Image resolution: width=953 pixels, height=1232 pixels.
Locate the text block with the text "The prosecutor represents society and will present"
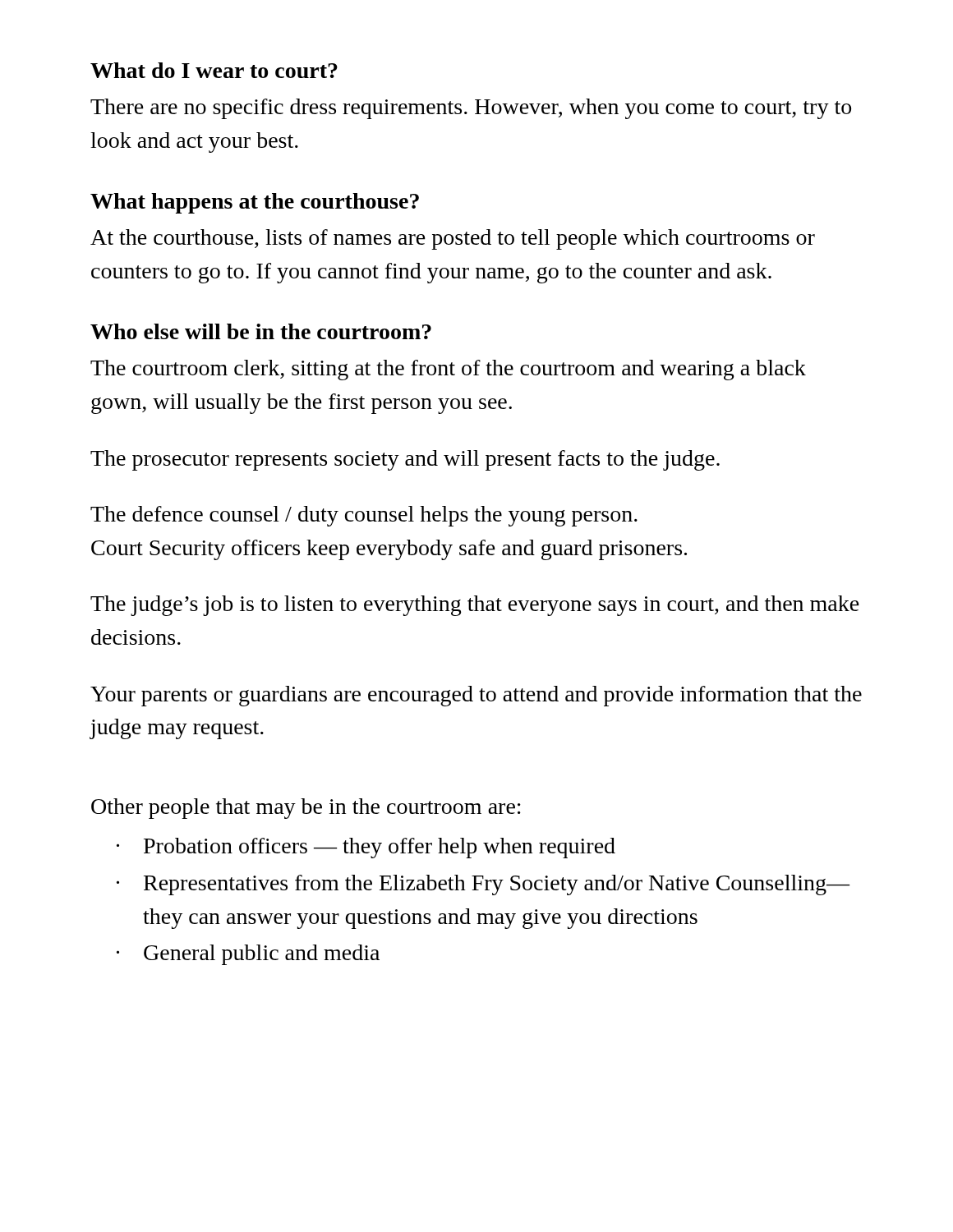click(476, 458)
